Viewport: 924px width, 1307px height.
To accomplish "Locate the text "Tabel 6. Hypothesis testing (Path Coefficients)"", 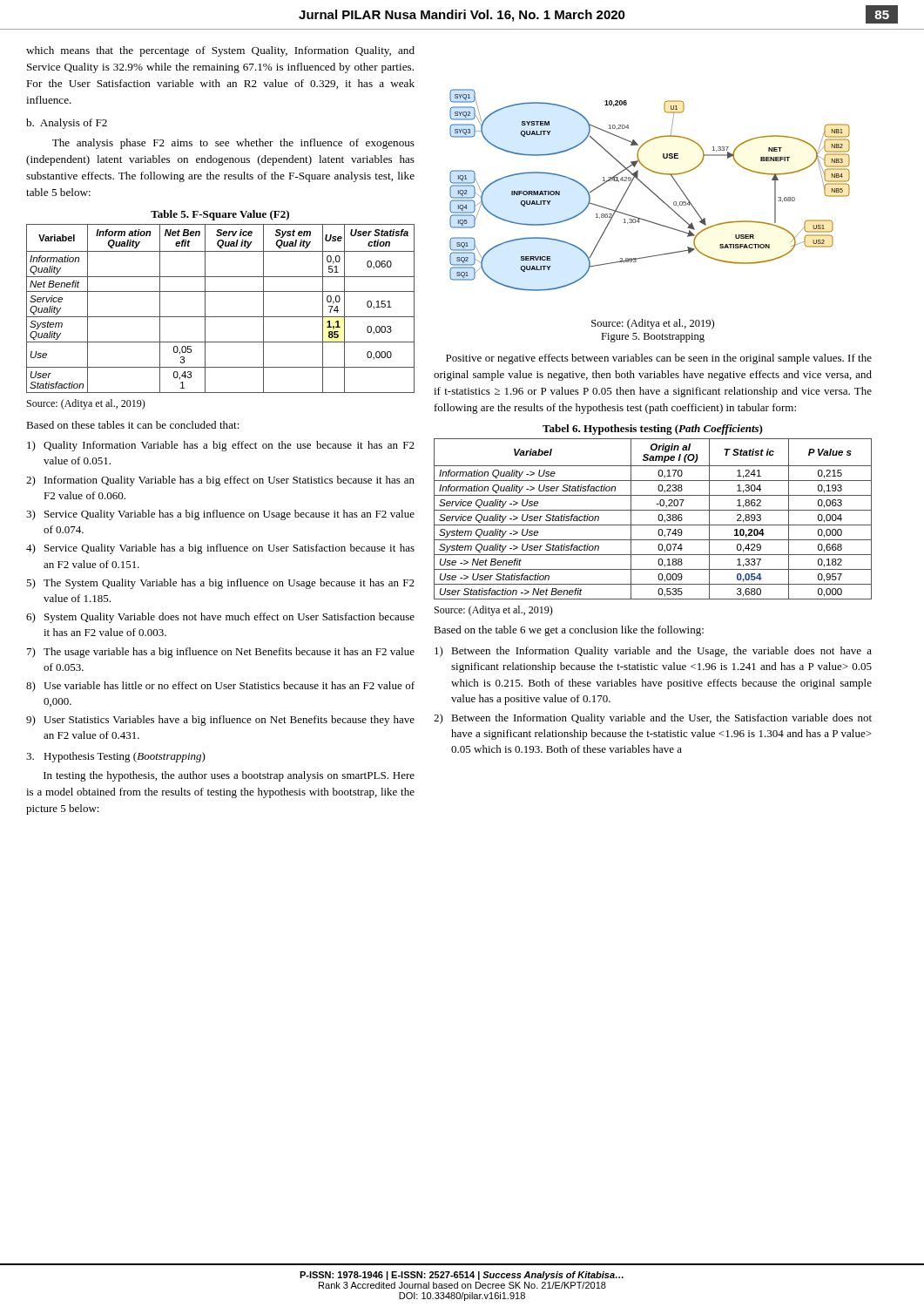I will point(653,429).
